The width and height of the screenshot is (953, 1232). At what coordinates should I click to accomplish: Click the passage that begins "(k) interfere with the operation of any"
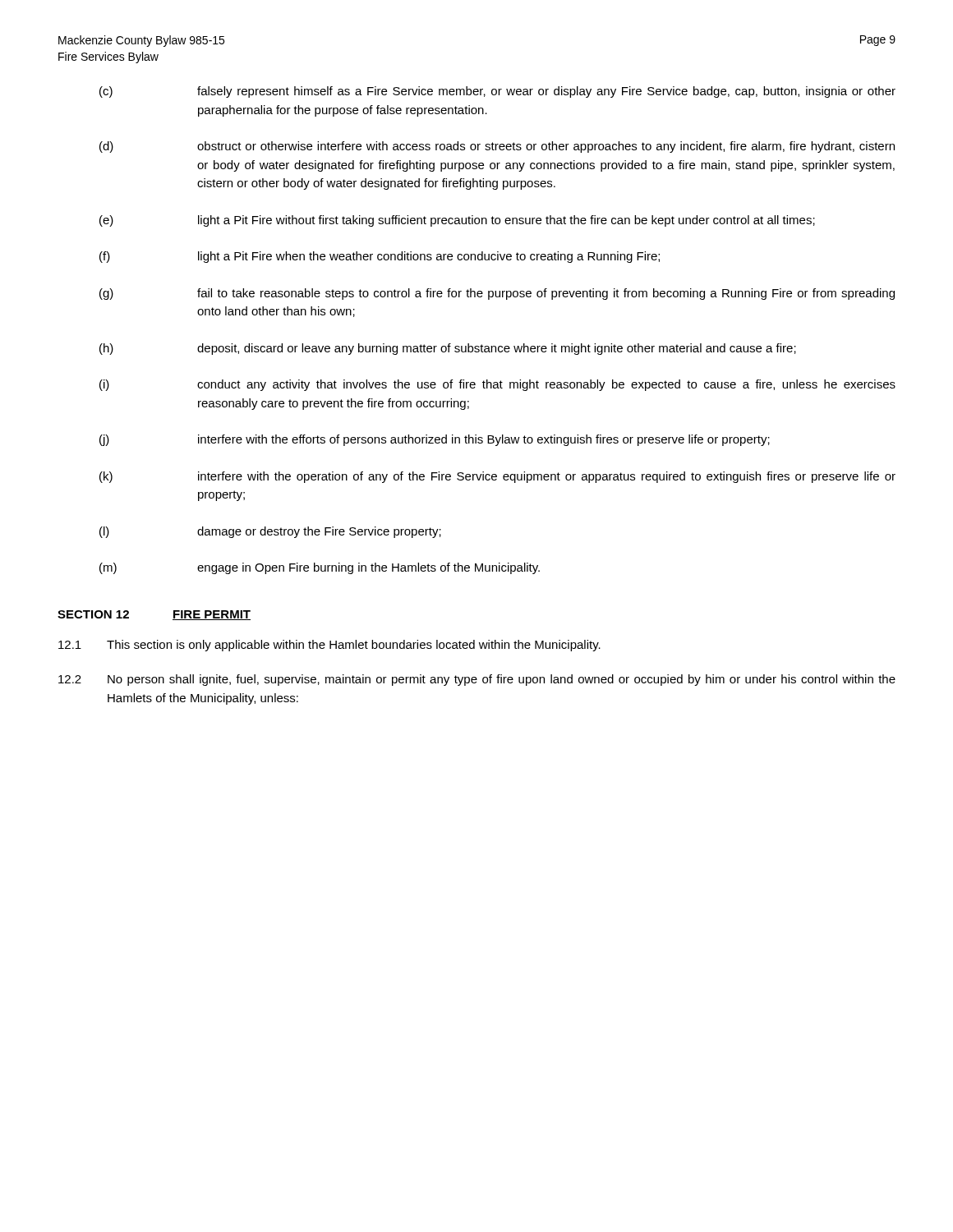pos(476,485)
